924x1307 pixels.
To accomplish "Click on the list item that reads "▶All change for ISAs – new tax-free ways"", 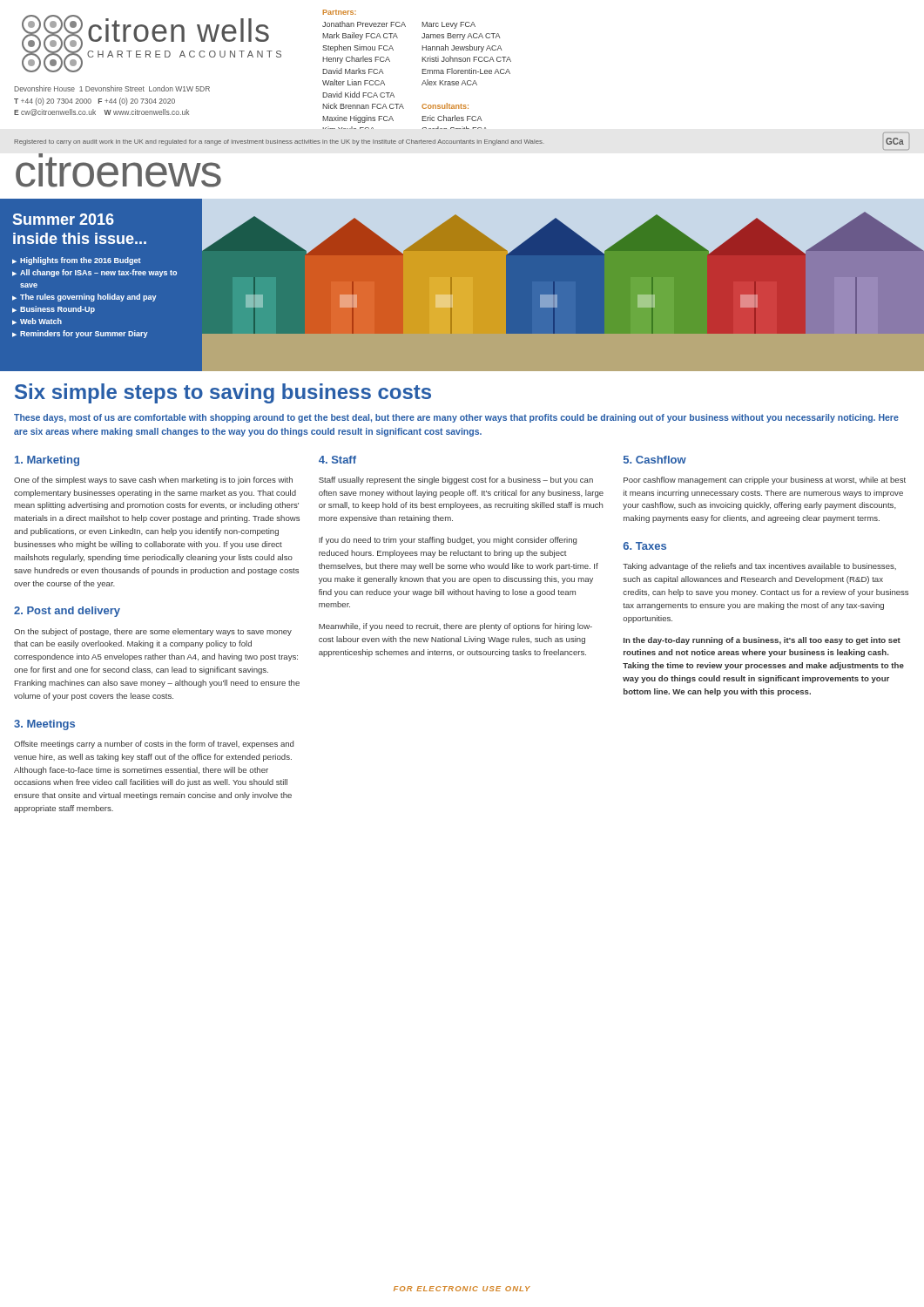I will [101, 280].
